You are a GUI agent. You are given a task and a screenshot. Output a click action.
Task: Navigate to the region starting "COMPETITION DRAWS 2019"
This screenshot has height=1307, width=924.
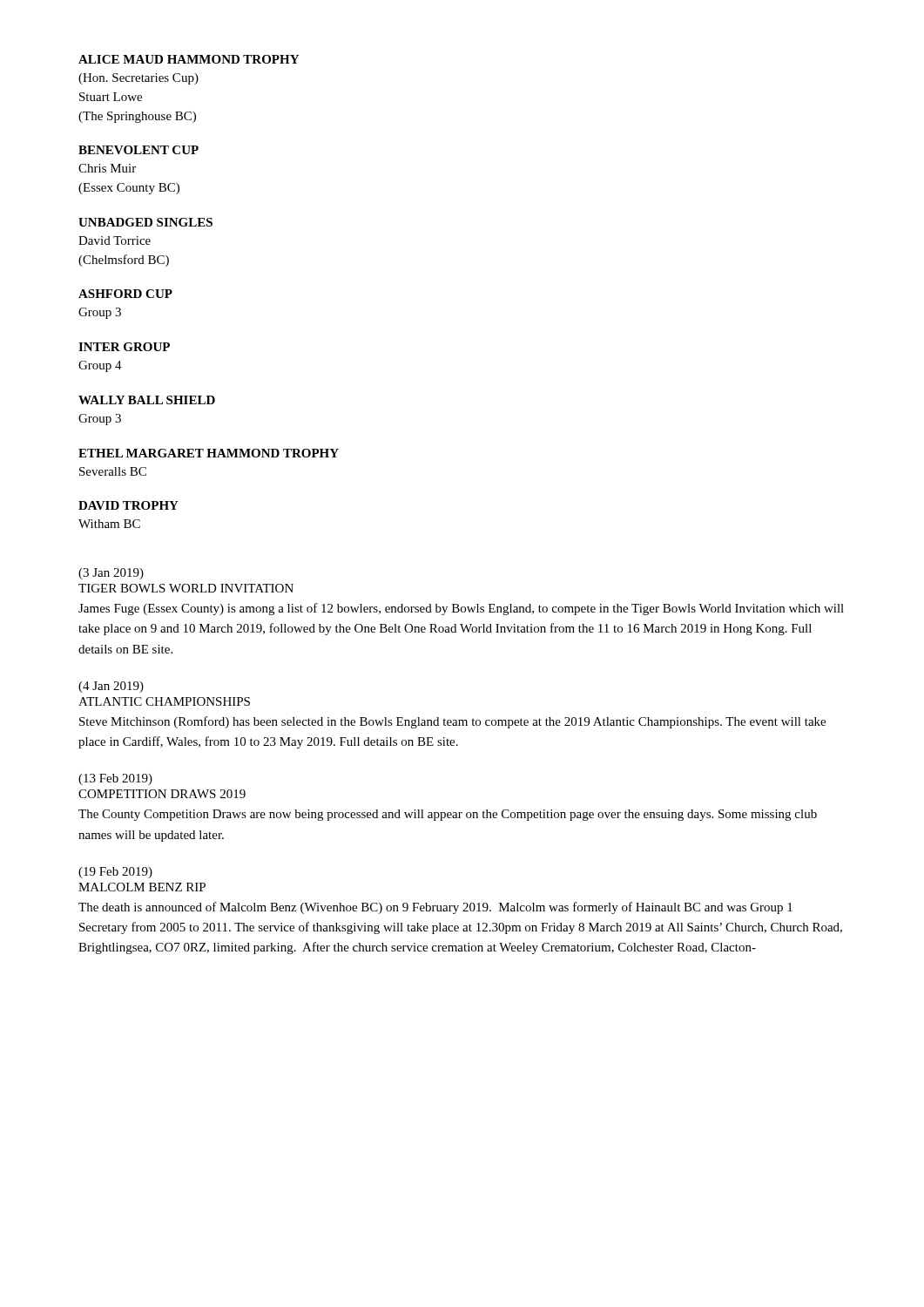(162, 794)
